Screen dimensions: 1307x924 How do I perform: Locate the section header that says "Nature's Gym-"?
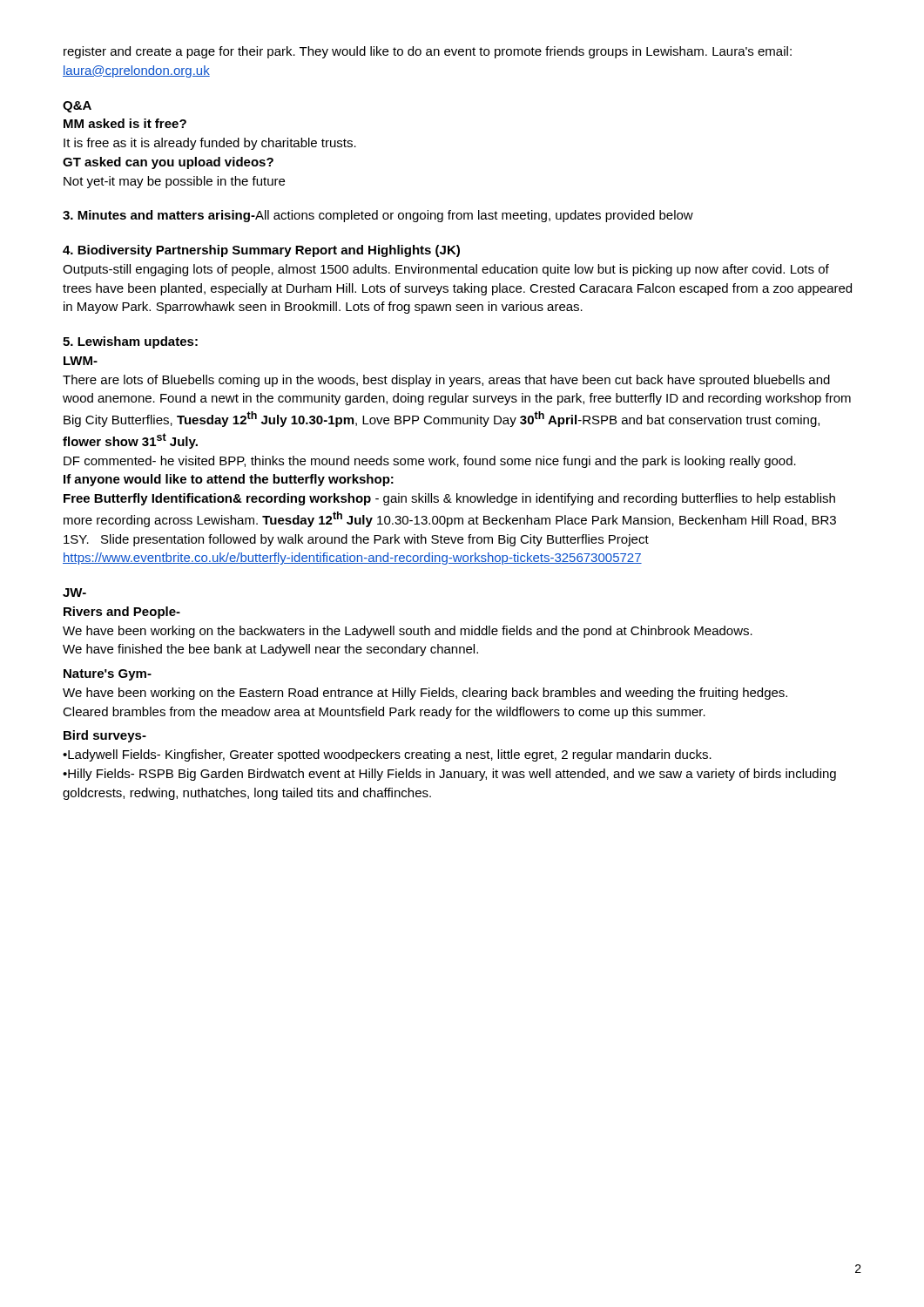click(107, 673)
